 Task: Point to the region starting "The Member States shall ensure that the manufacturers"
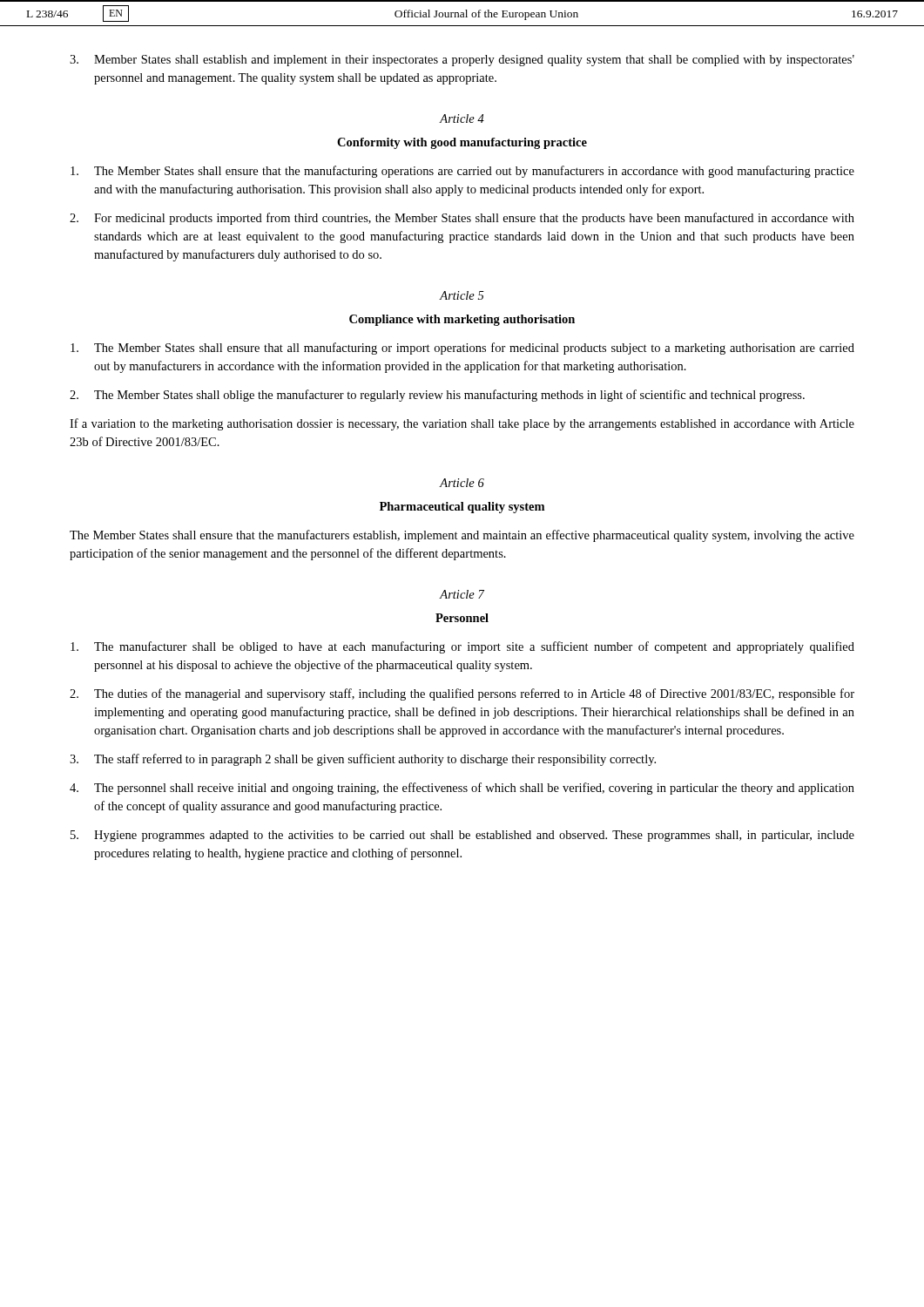pos(462,544)
